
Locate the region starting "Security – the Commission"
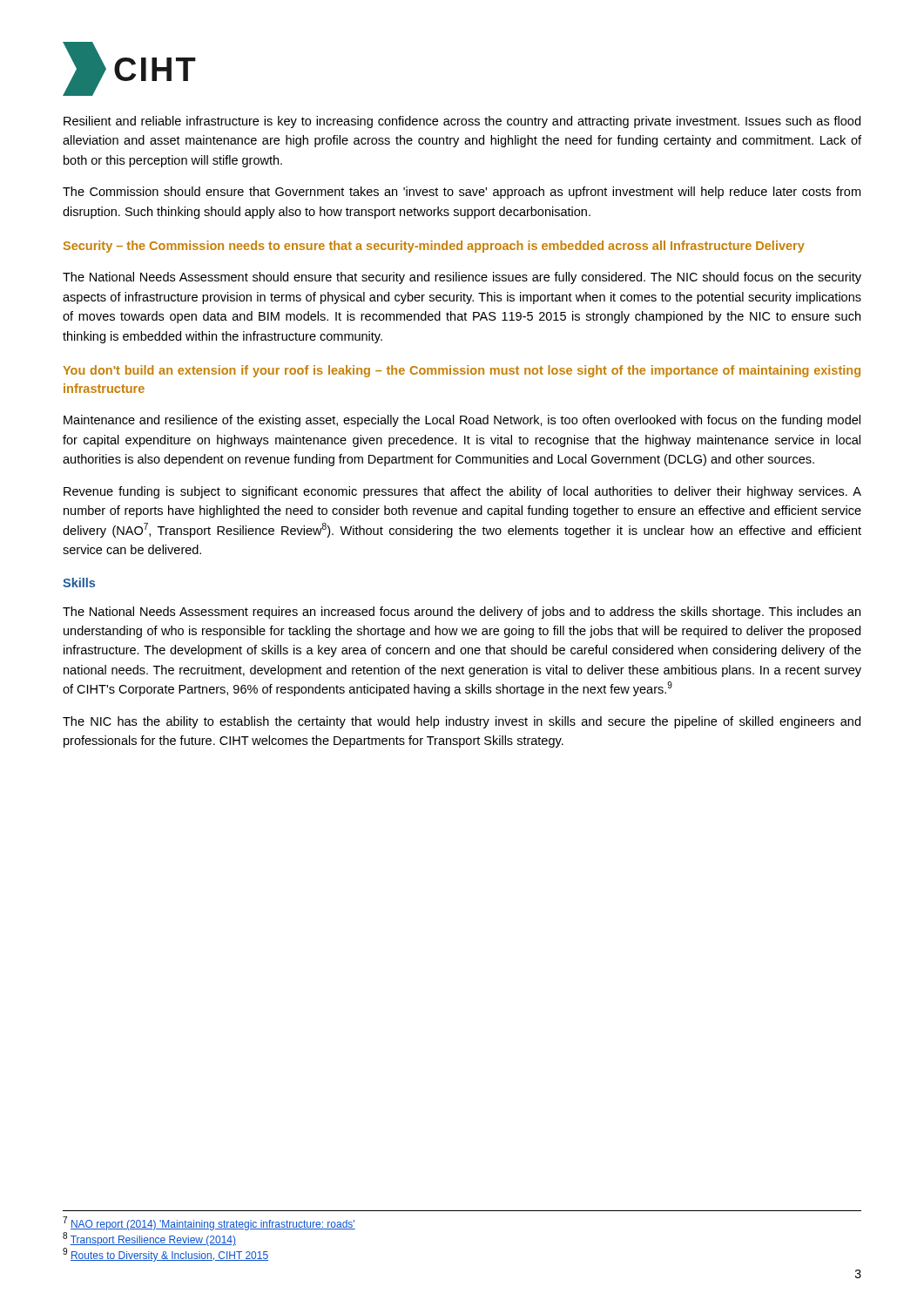[x=434, y=246]
